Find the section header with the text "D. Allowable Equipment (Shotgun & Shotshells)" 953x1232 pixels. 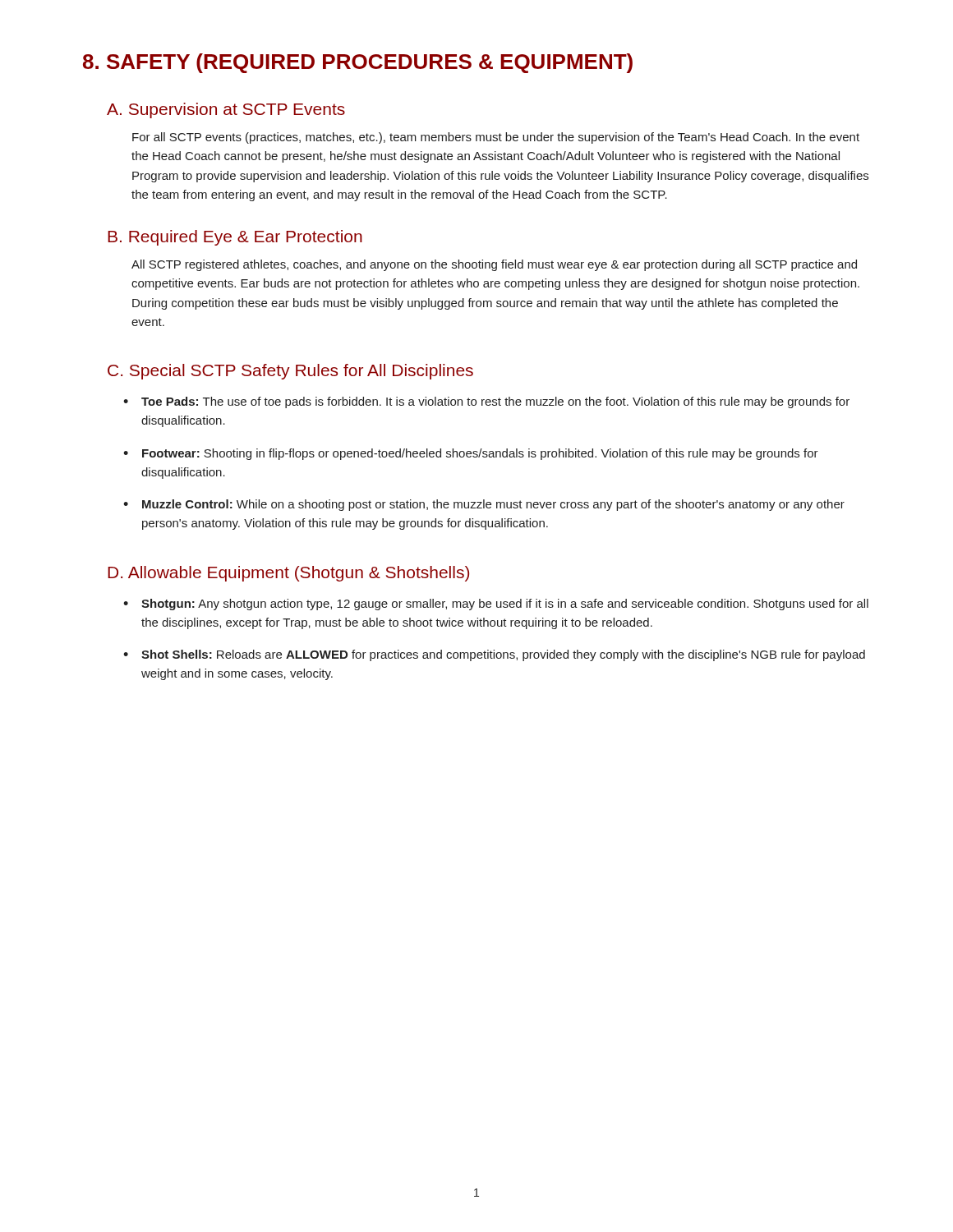click(289, 572)
